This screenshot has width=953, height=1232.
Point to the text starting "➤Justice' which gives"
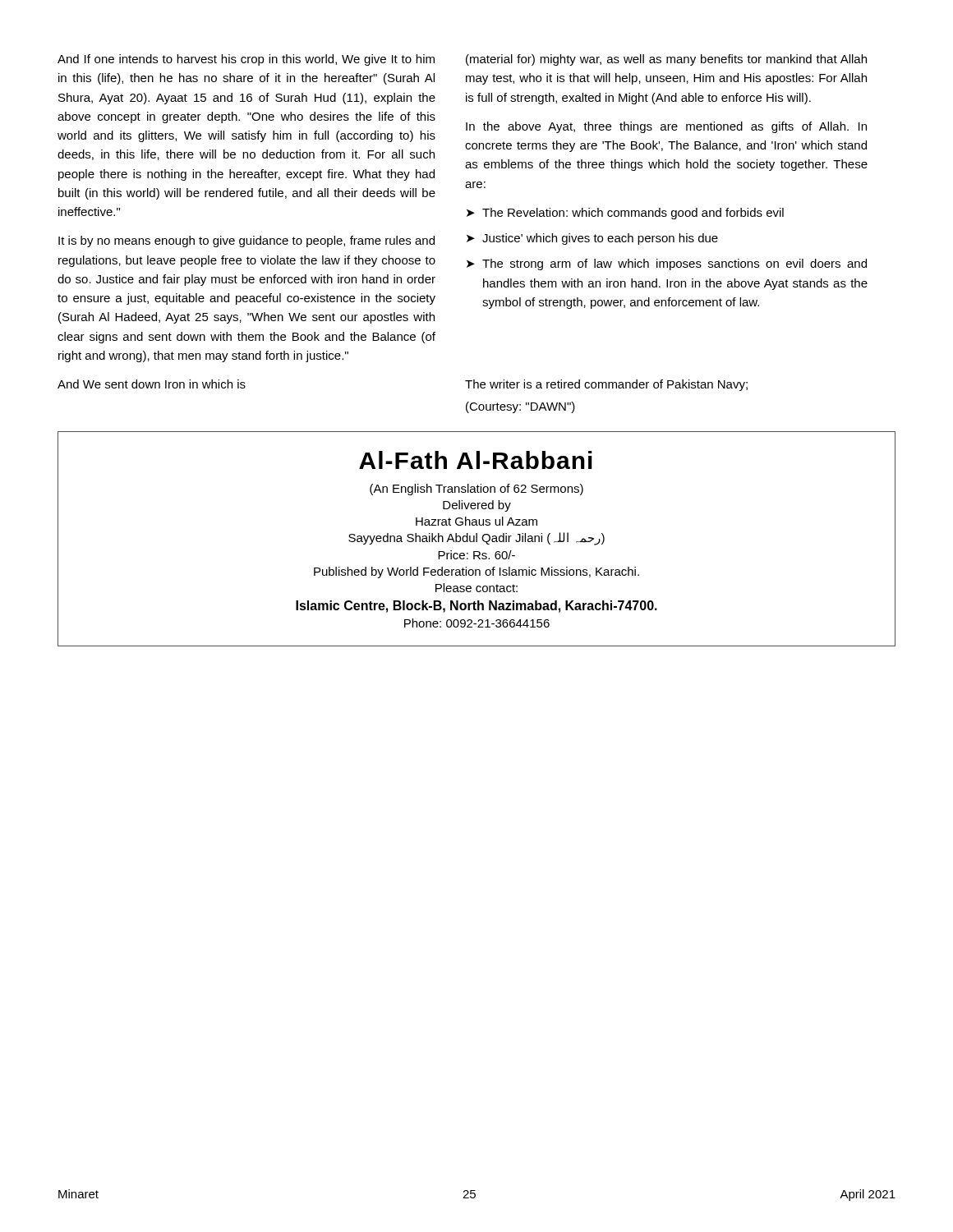pos(592,238)
